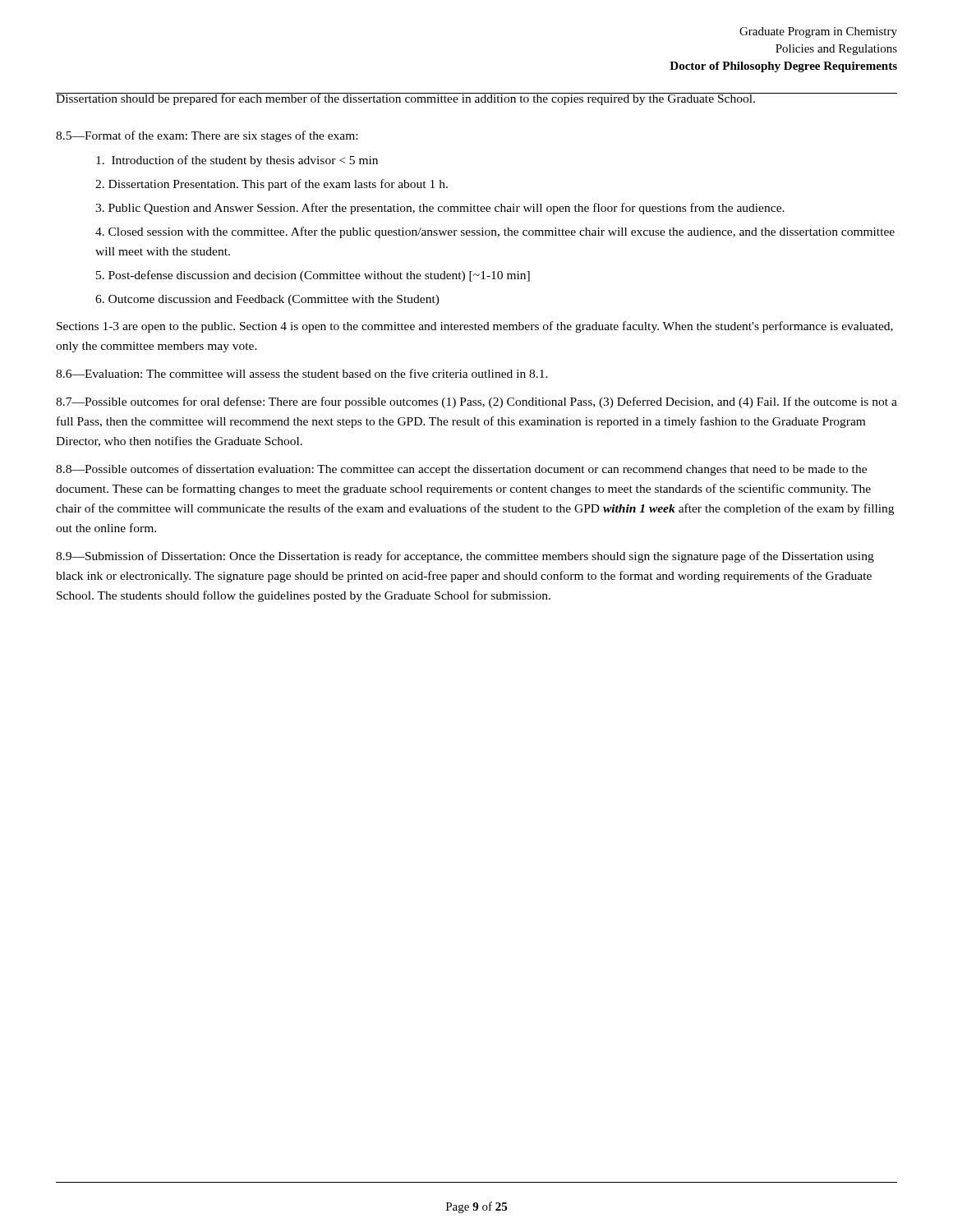The width and height of the screenshot is (953, 1232).
Task: Find the region starting "5. Post-defense discussion and decision"
Action: pos(313,275)
